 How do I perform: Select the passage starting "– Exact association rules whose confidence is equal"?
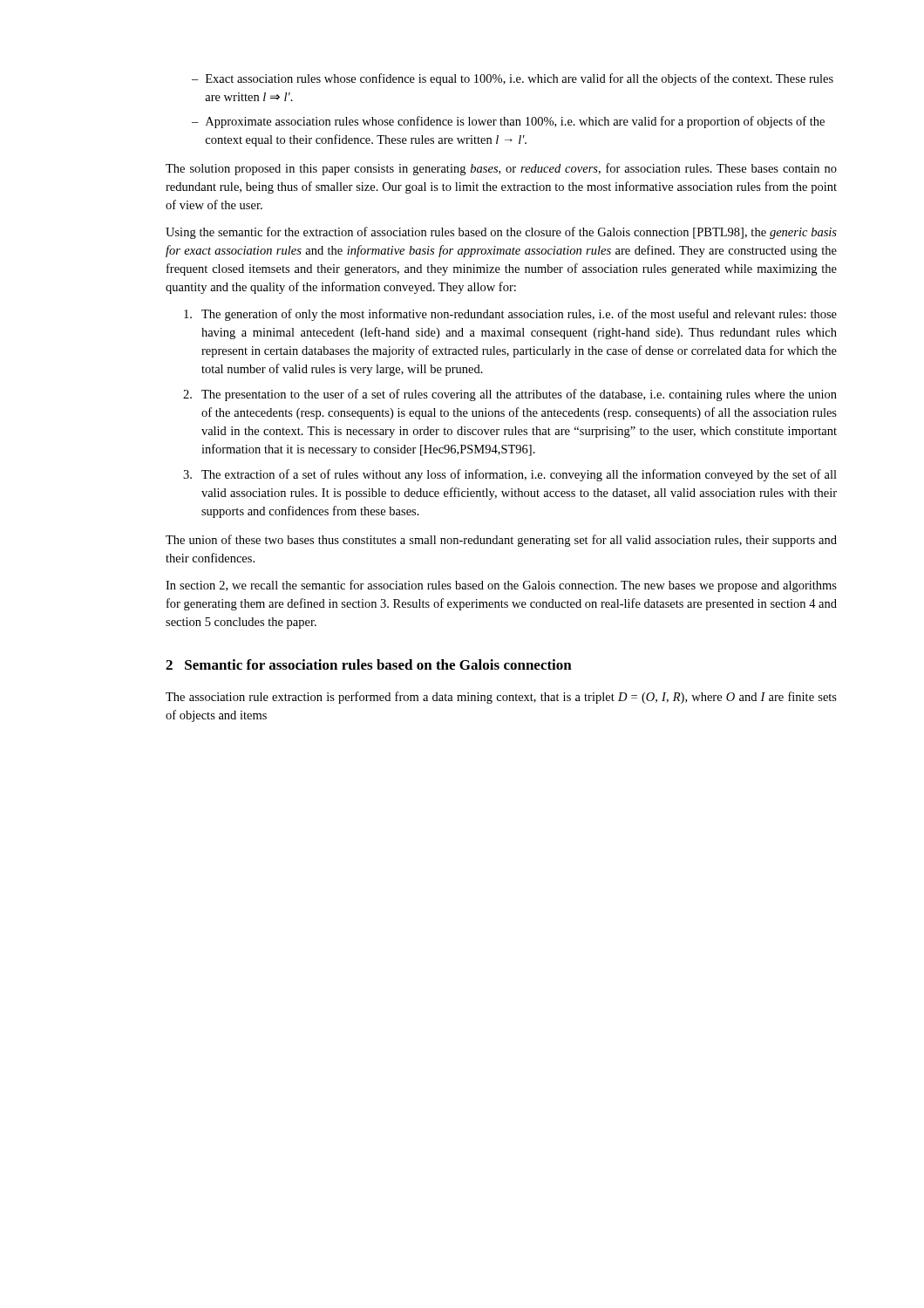pyautogui.click(x=514, y=88)
